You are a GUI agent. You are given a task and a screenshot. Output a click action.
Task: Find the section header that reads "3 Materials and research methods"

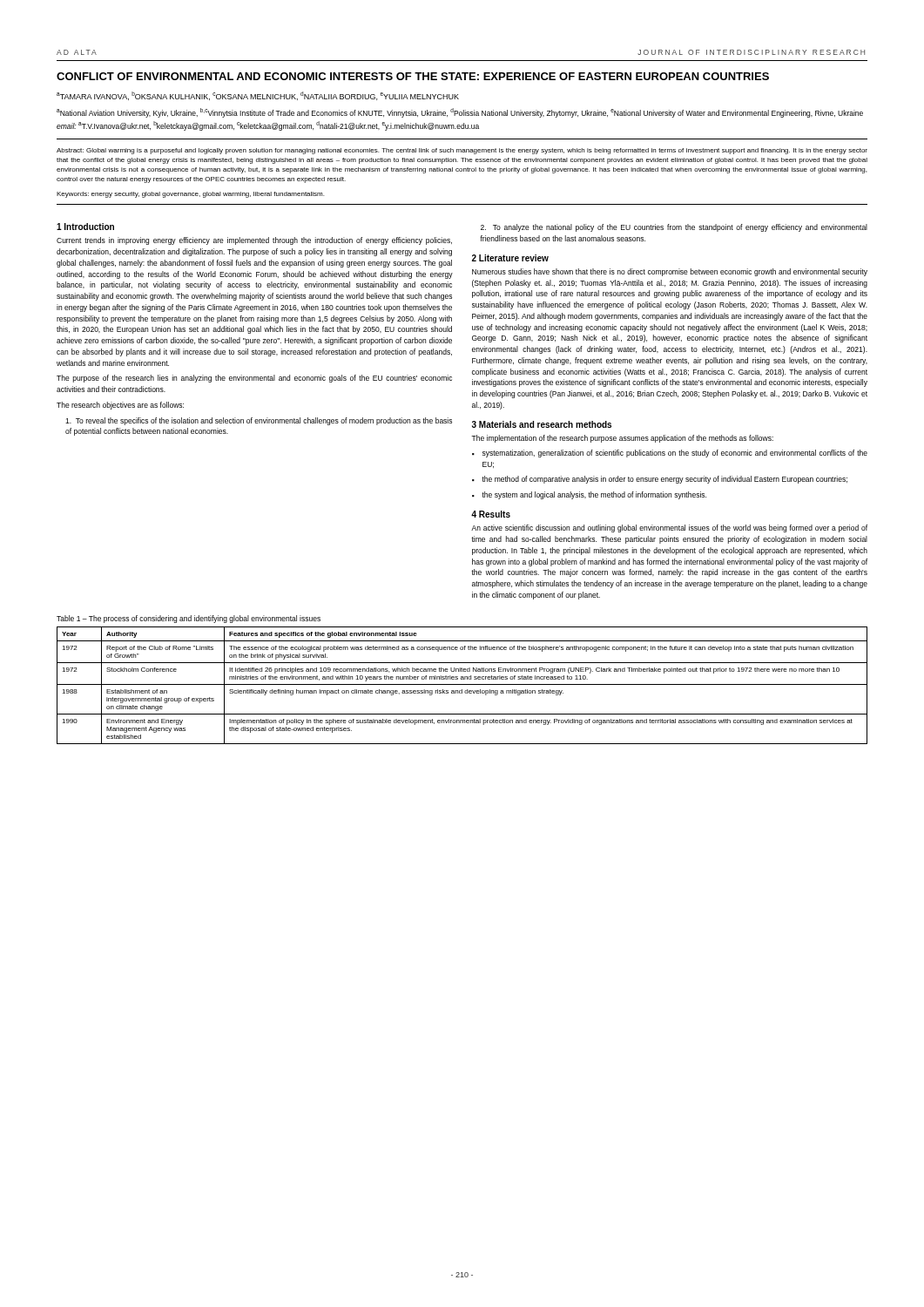point(542,424)
